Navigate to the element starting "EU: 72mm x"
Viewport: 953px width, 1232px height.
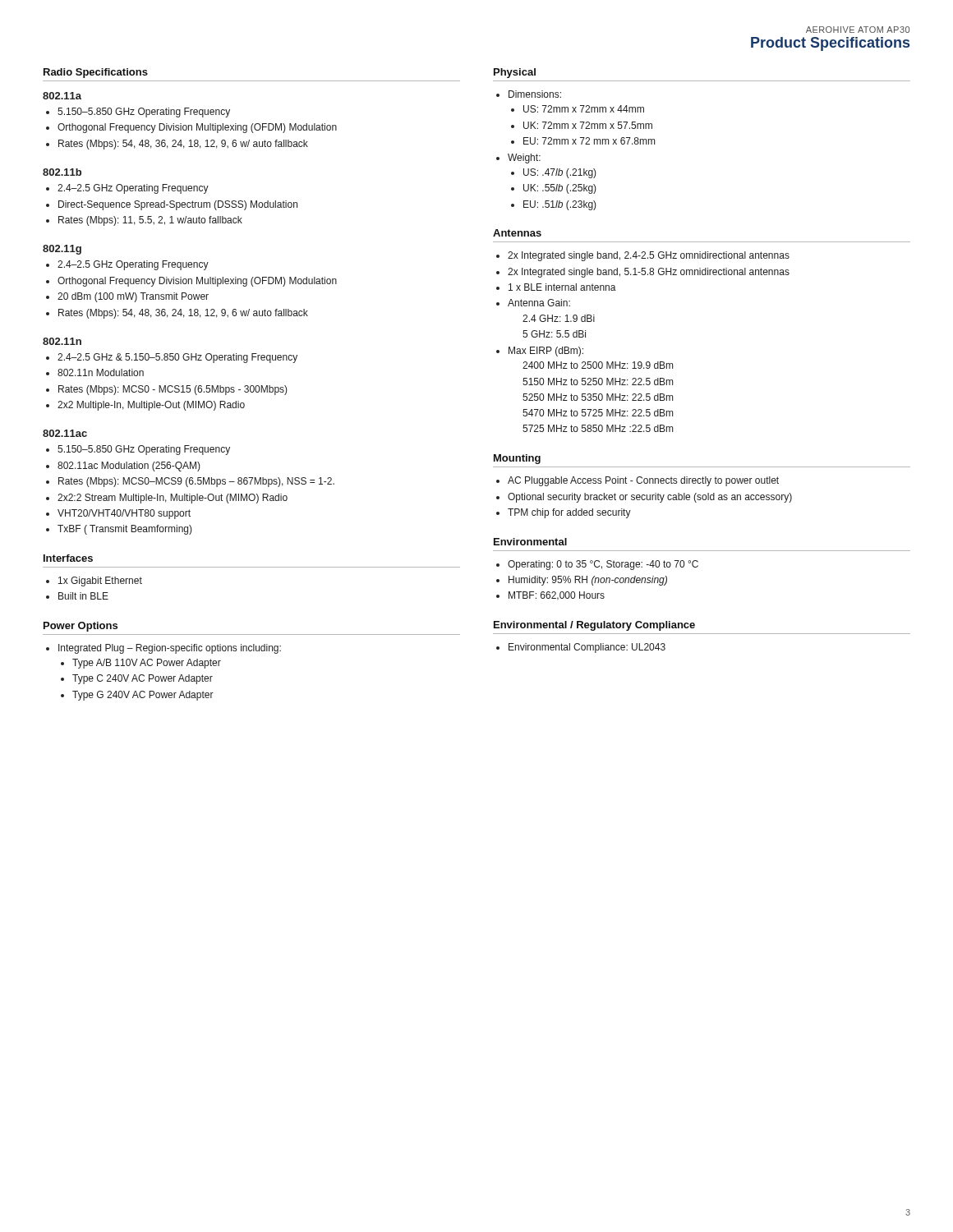pyautogui.click(x=589, y=141)
